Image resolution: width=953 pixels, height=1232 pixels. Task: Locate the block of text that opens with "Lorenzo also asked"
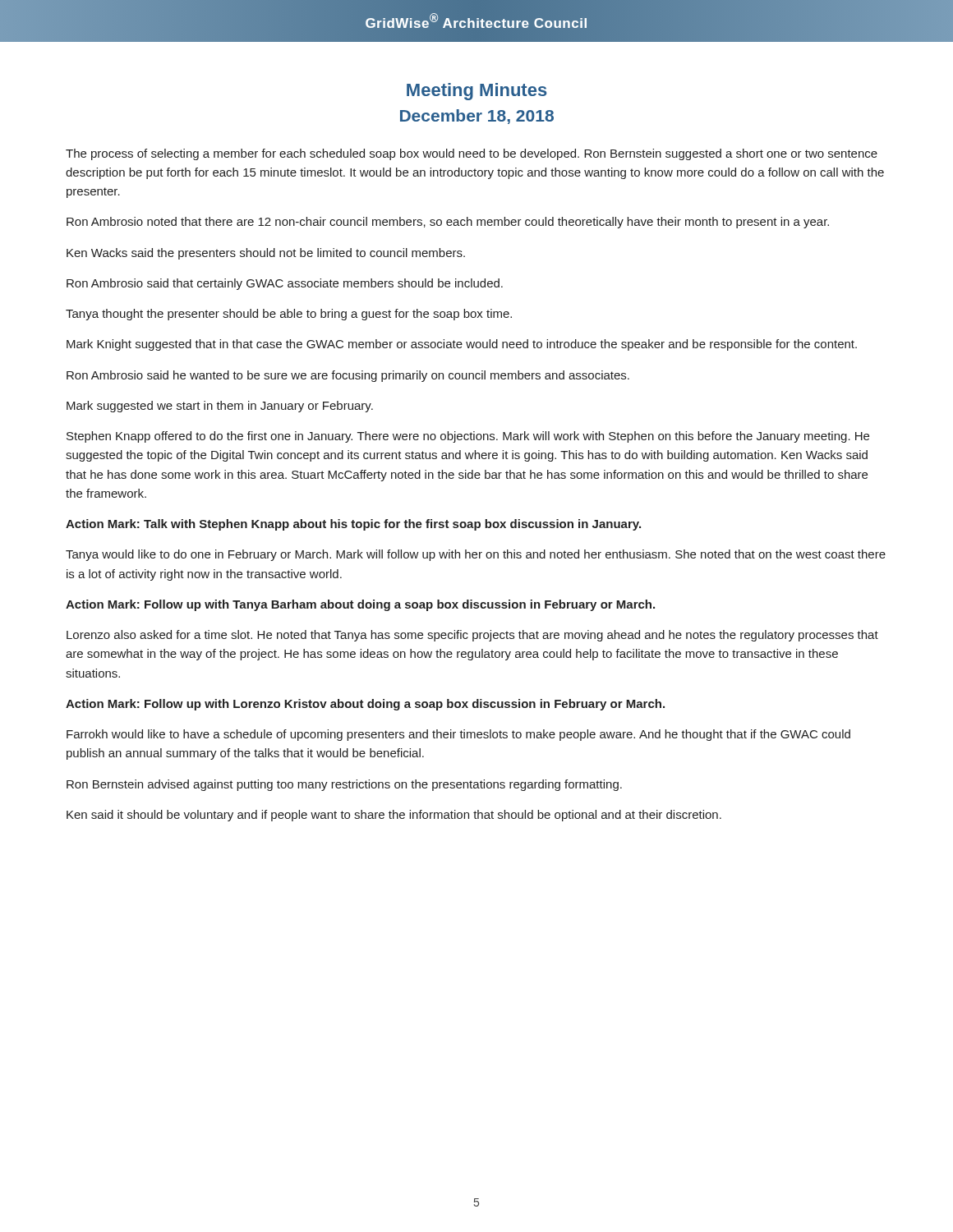tap(472, 654)
